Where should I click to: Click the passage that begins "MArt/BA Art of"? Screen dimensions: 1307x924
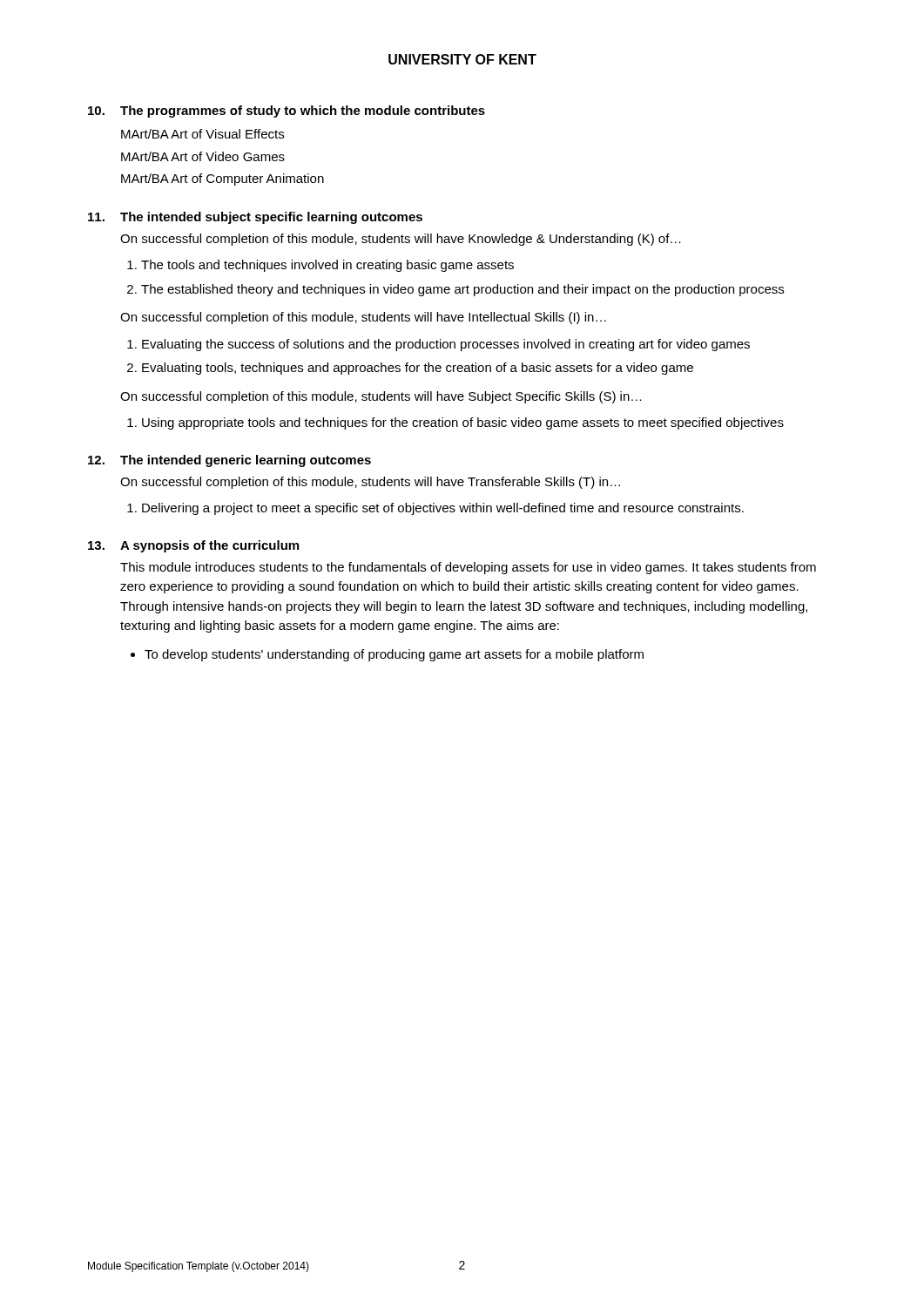pyautogui.click(x=202, y=134)
